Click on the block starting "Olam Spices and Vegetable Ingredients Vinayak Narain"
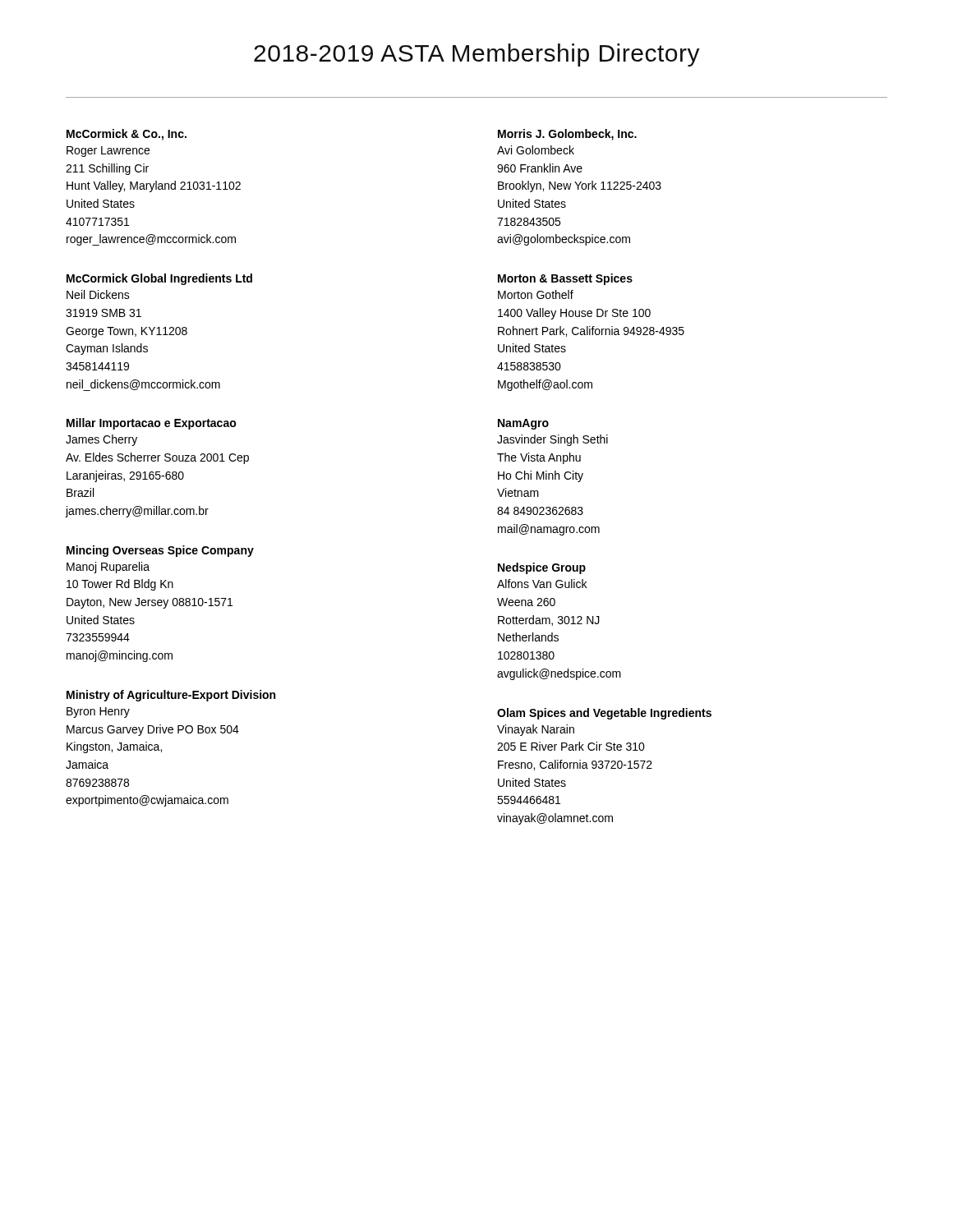 [604, 714]
